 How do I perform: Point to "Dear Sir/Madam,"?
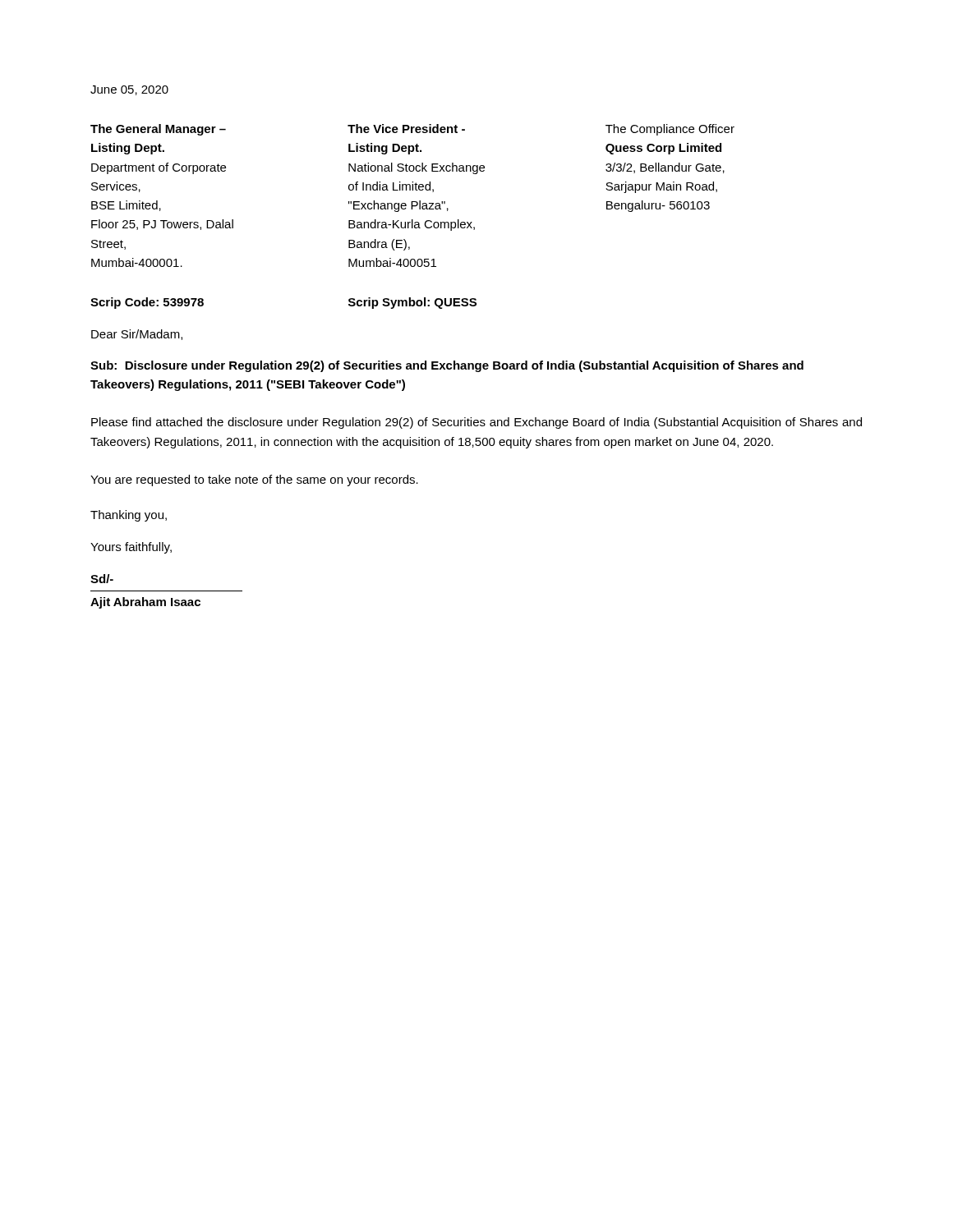tap(137, 334)
